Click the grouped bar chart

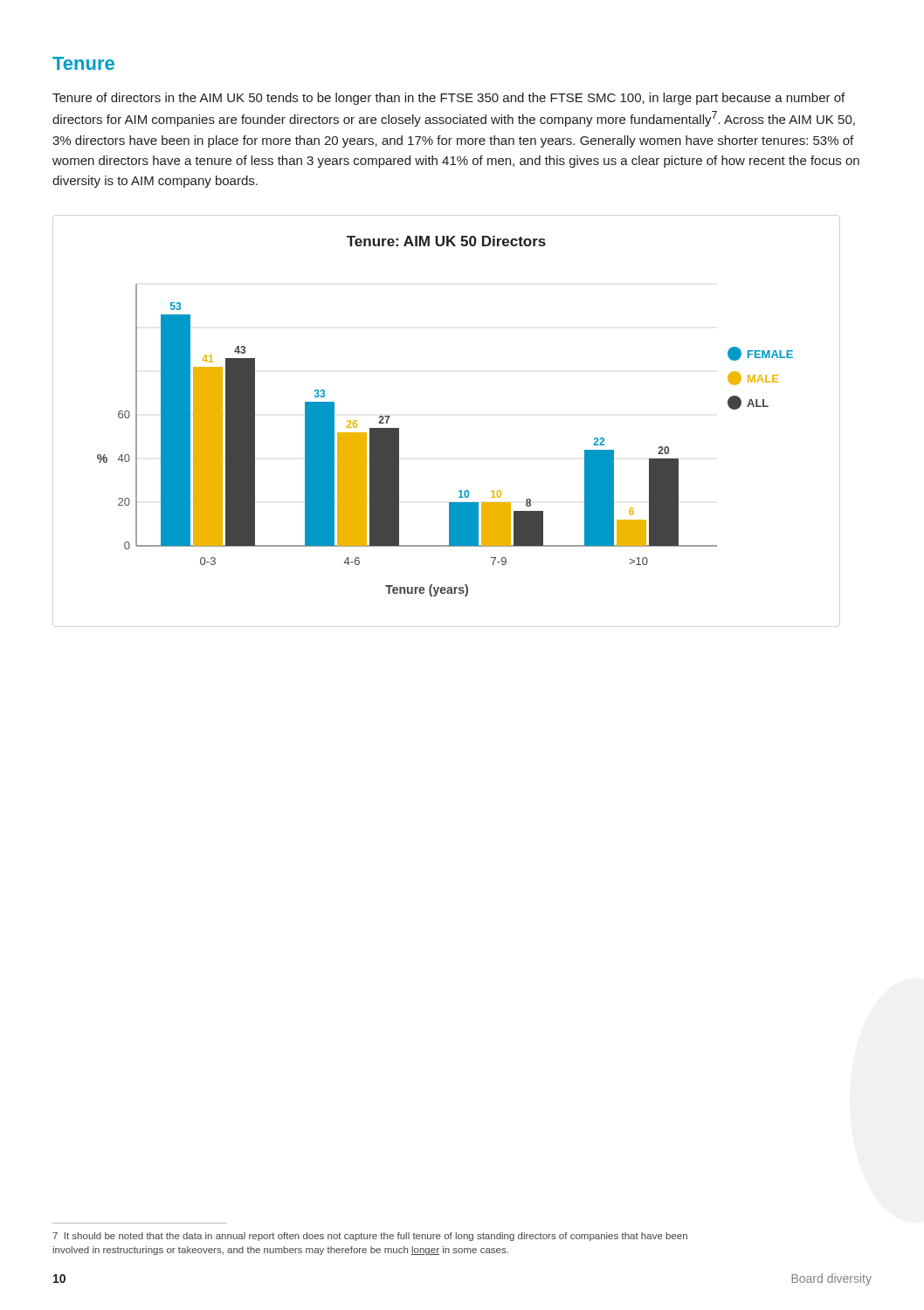pyautogui.click(x=446, y=421)
